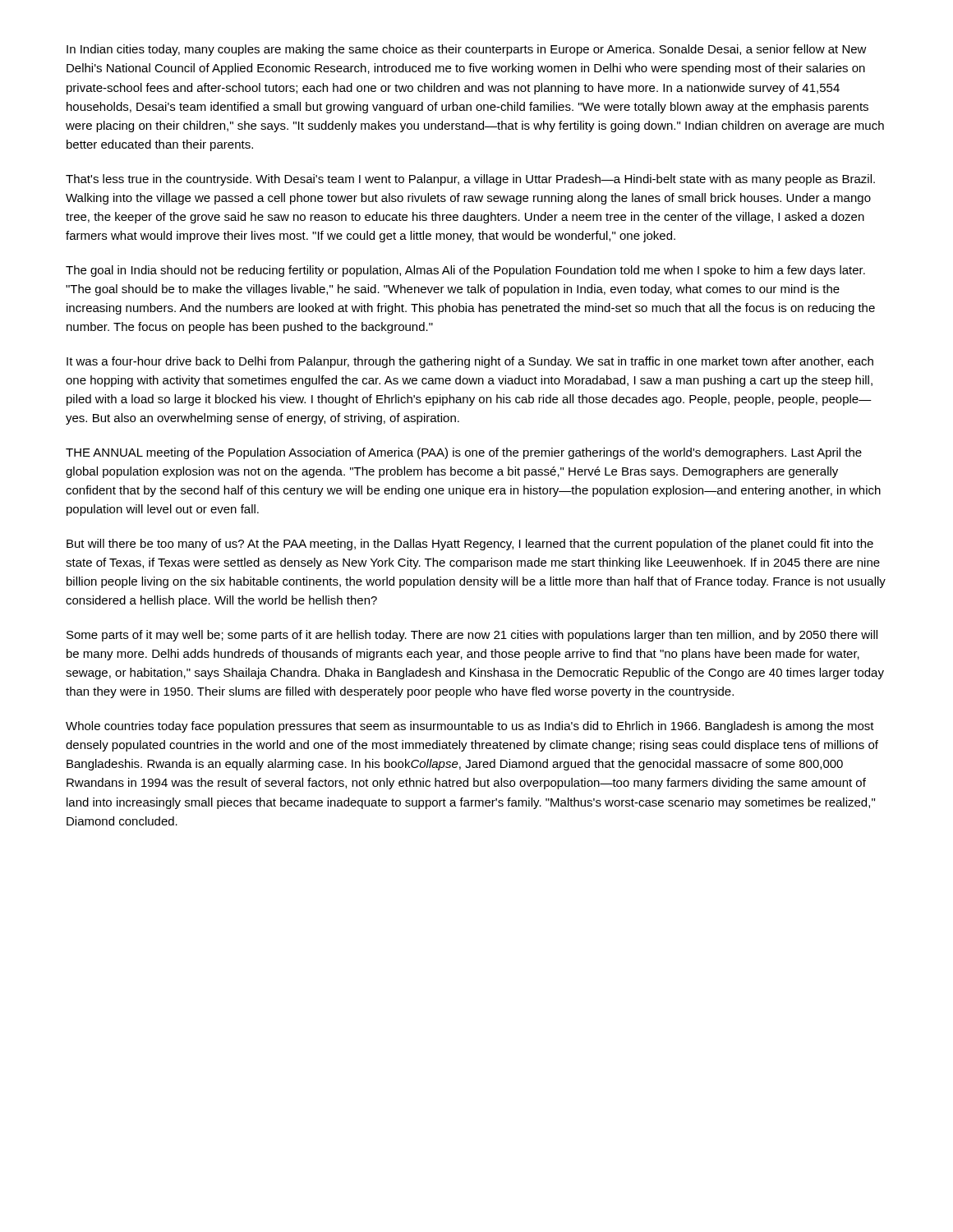This screenshot has height=1232, width=953.
Task: Select the text block containing "The goal in India should"
Action: coord(470,298)
